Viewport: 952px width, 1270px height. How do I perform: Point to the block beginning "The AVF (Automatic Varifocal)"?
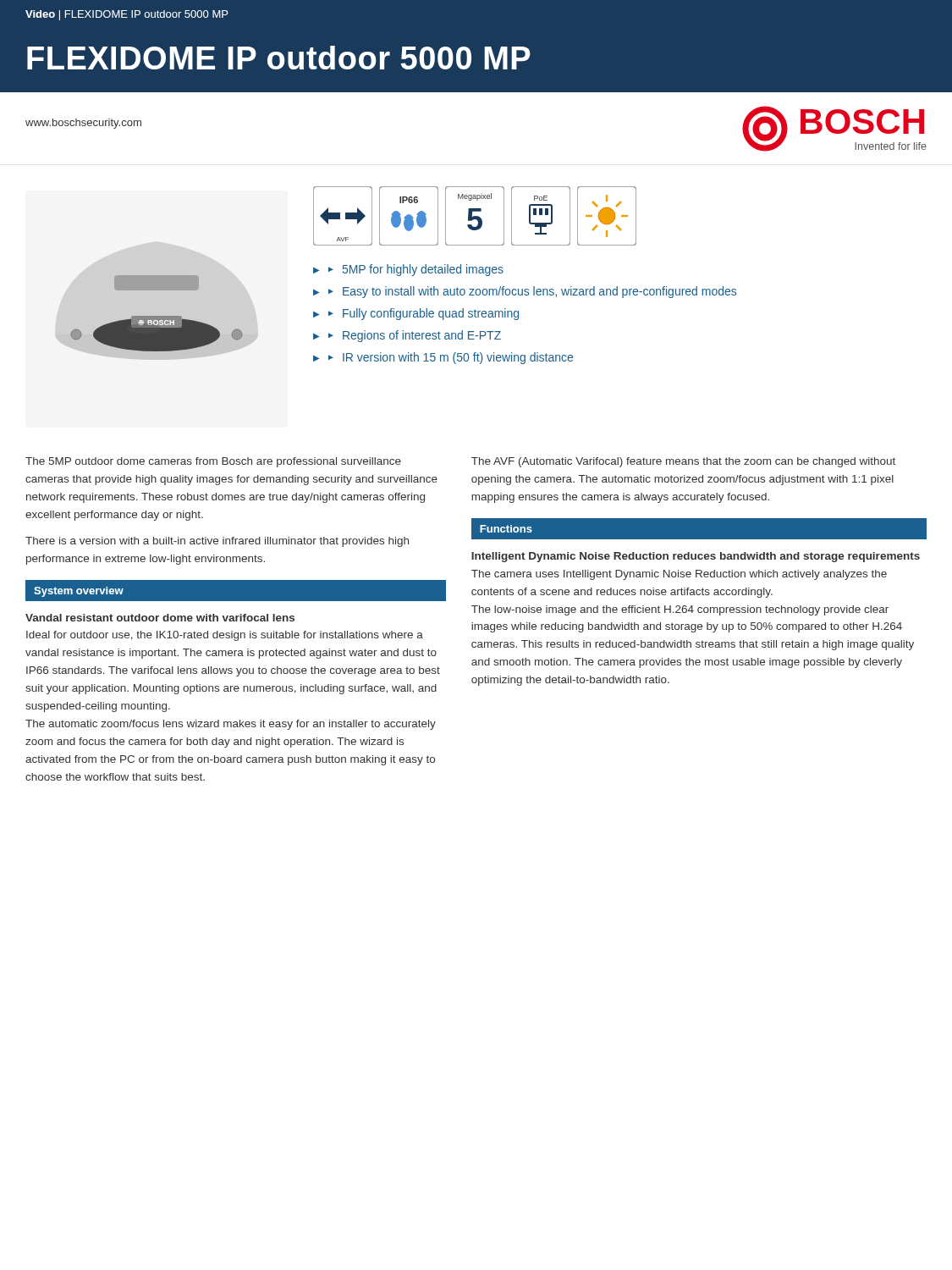699,480
